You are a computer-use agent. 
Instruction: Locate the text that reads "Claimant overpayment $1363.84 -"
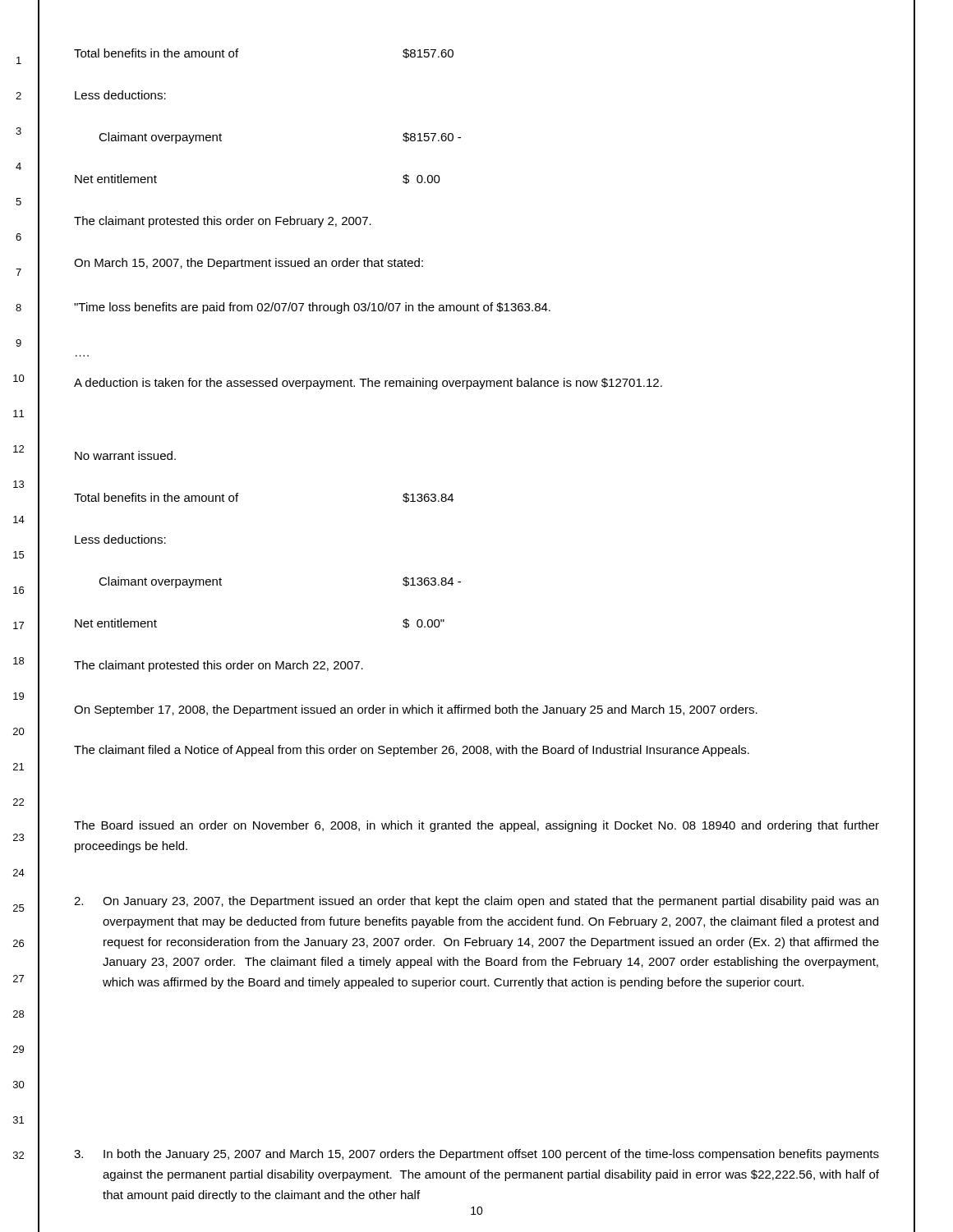[160, 582]
